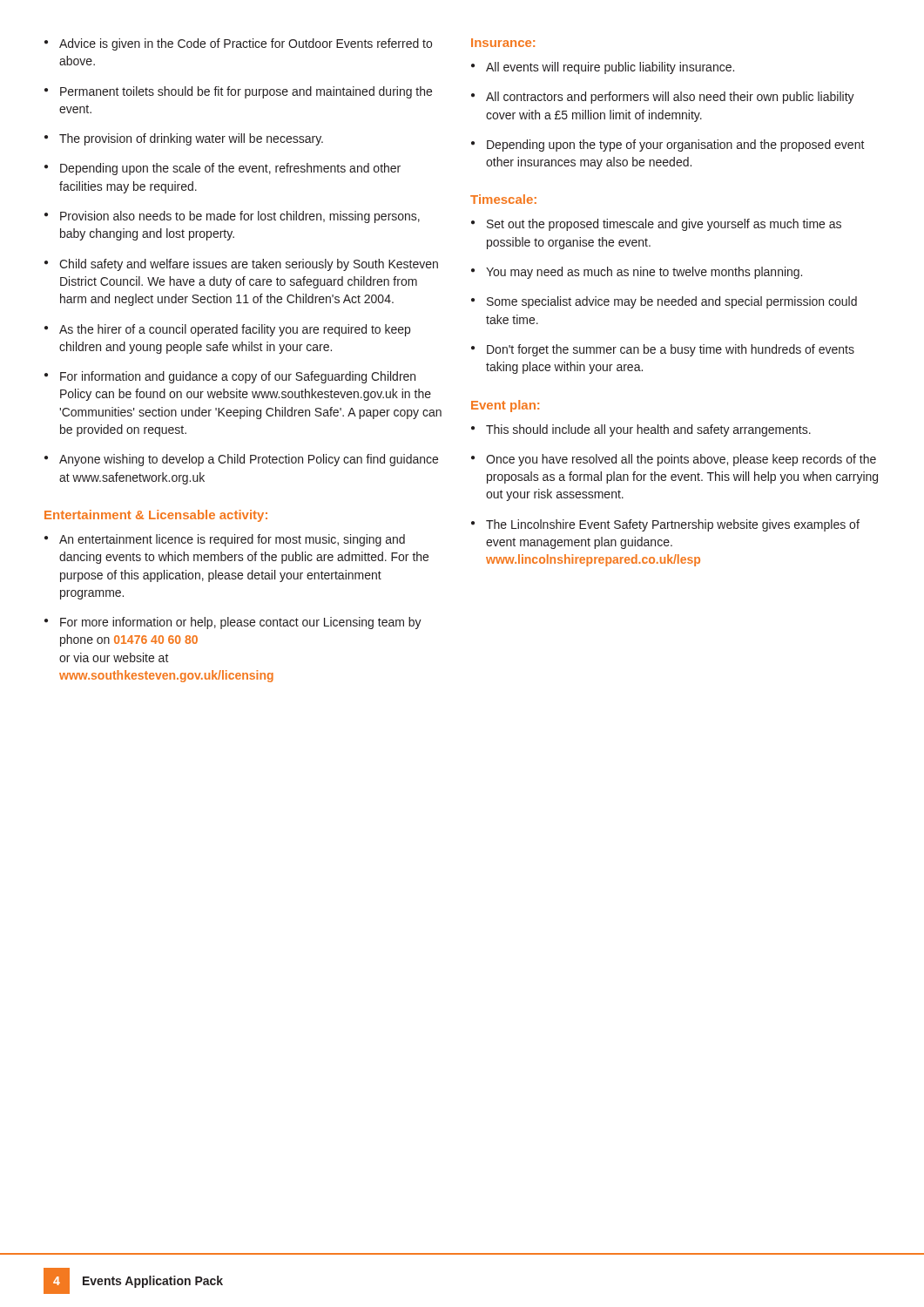Point to the text block starting "Set out the proposed timescale"

tap(664, 233)
